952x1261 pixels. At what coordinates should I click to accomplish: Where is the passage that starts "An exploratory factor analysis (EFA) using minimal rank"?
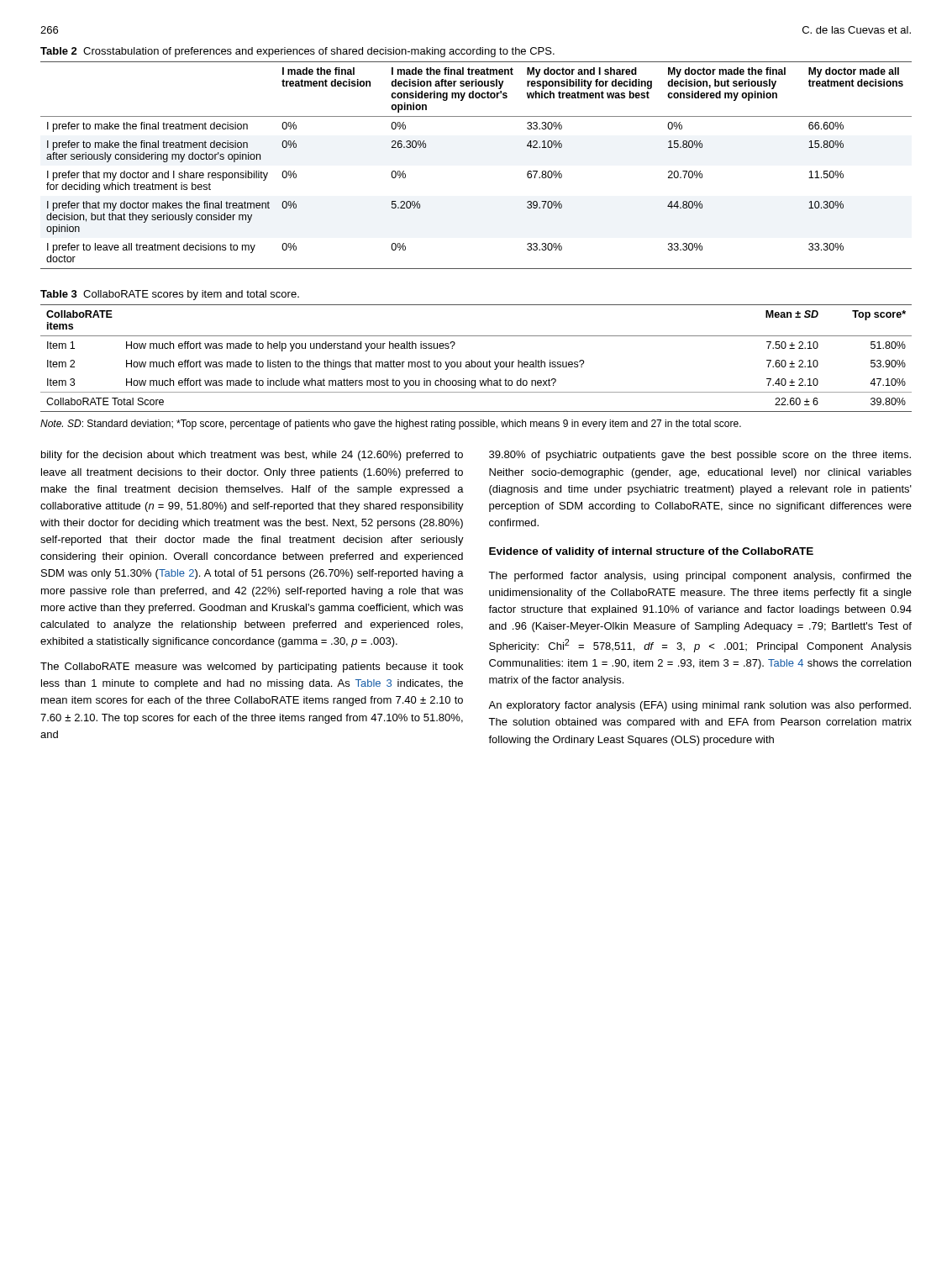tap(700, 722)
